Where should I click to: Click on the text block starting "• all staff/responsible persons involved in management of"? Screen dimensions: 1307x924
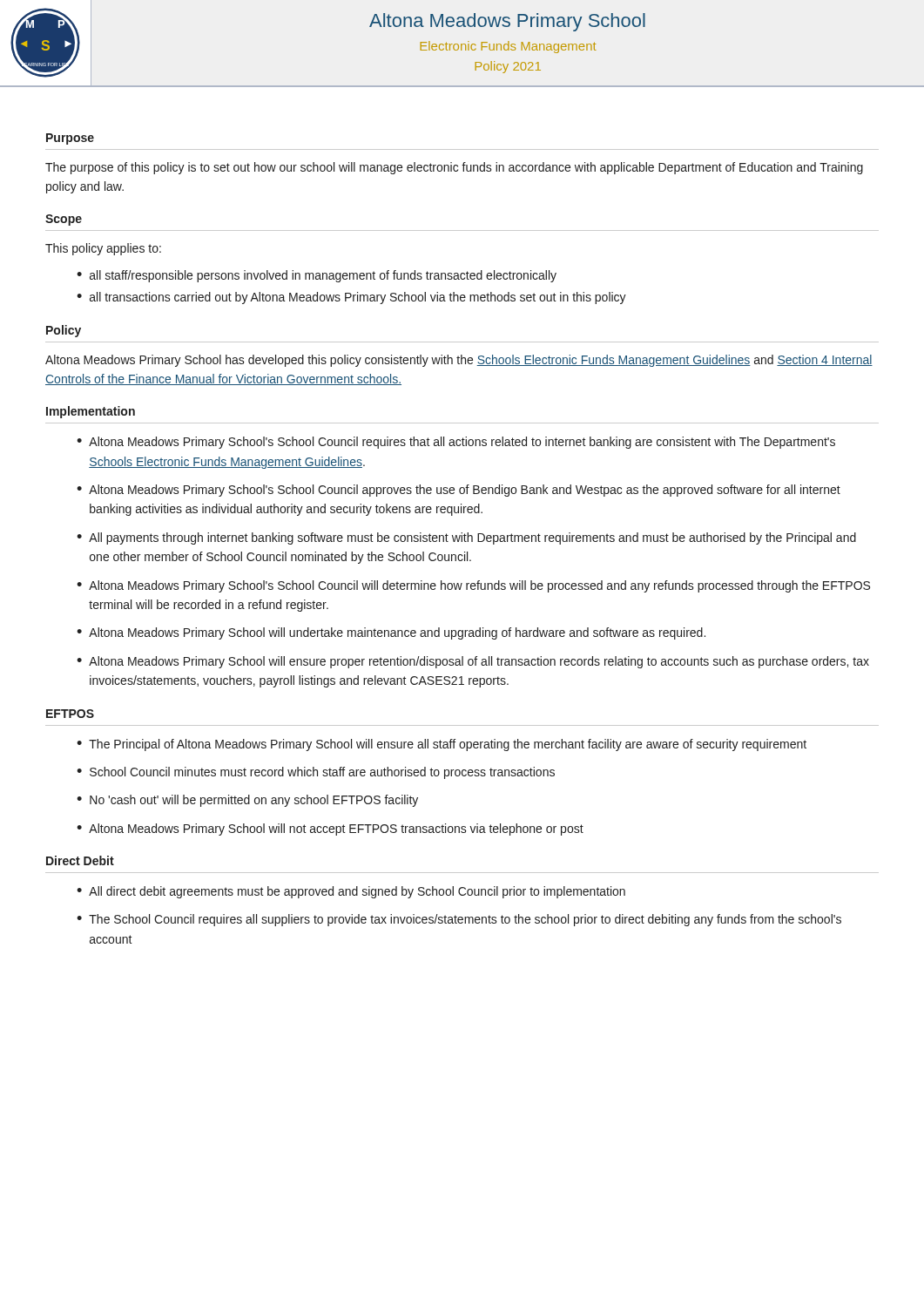coord(317,276)
